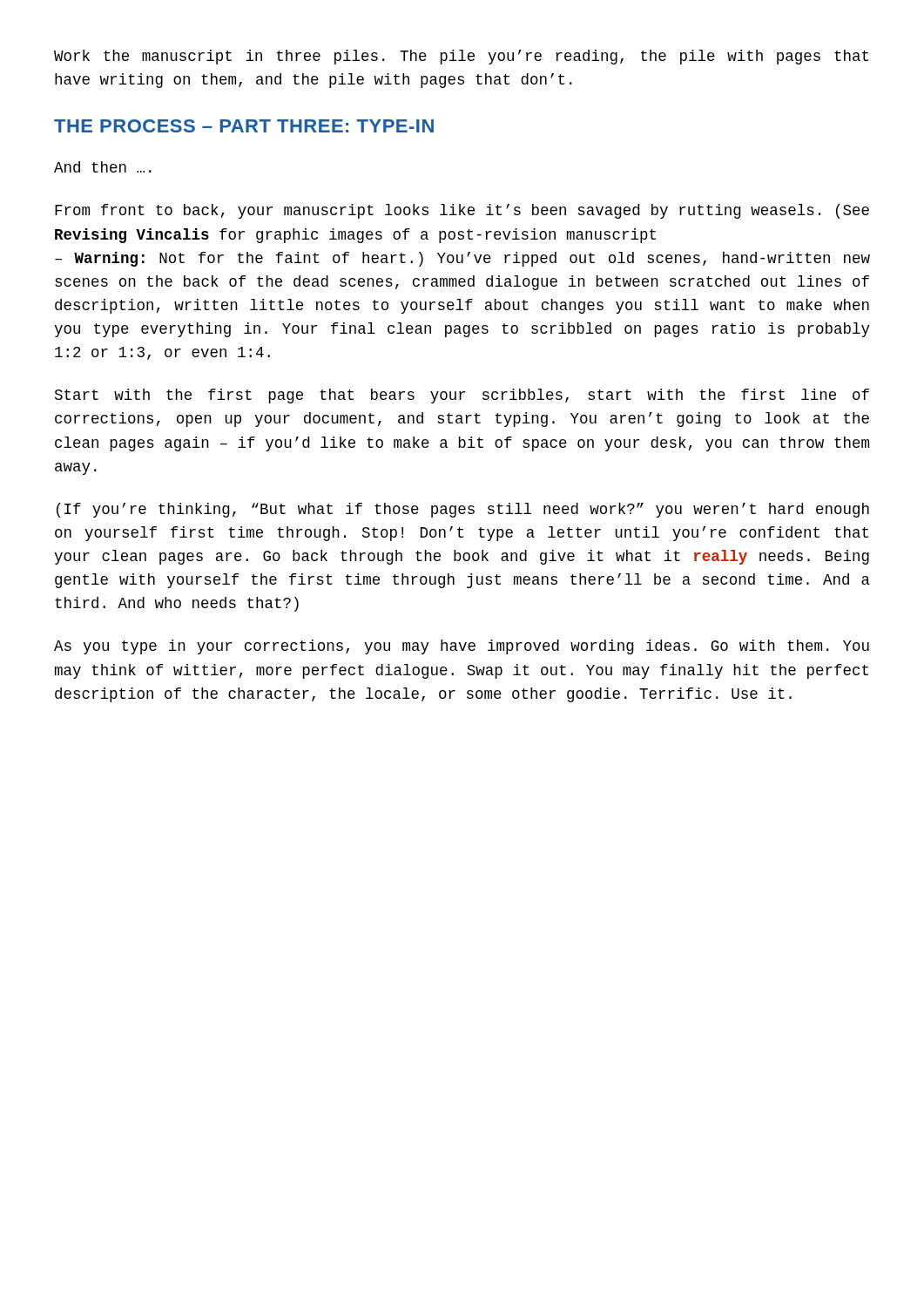The width and height of the screenshot is (924, 1307).
Task: Locate the text "And then …."
Action: point(103,167)
